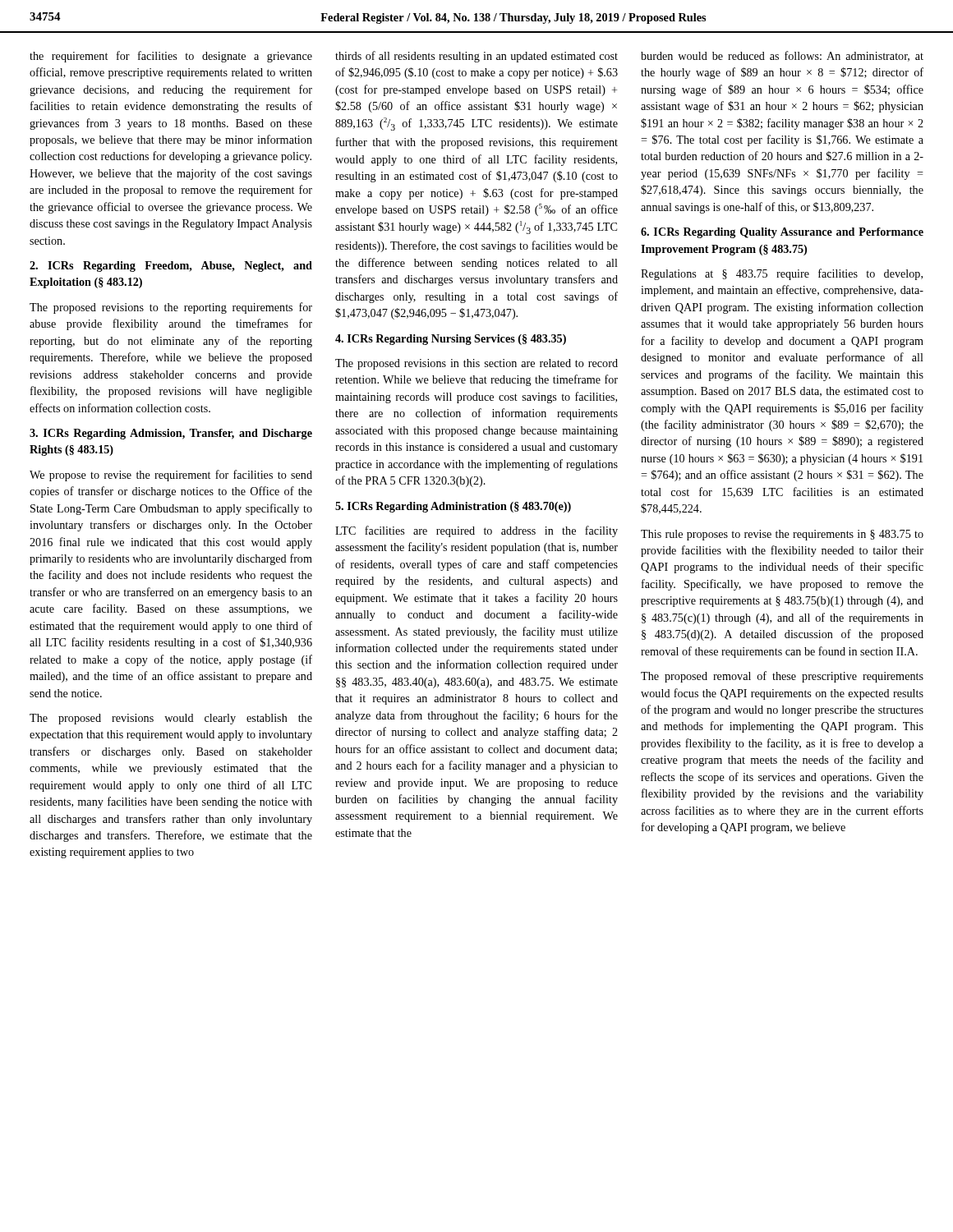
Task: Click on the section header that reads "3. ICRs Regarding Admission, Transfer, and Discharge"
Action: [171, 441]
